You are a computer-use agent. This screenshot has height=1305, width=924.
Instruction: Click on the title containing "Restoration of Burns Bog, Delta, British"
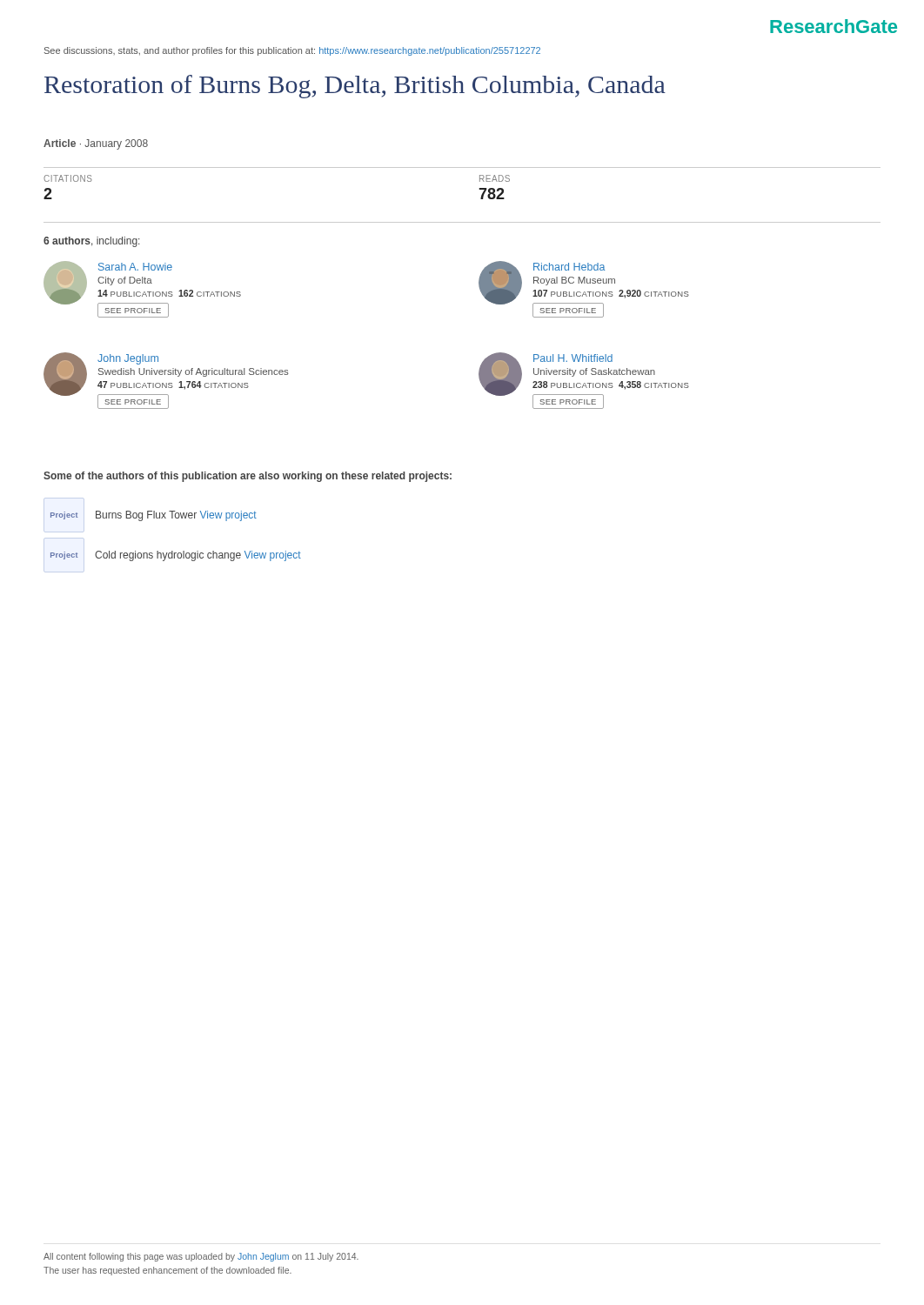click(355, 84)
